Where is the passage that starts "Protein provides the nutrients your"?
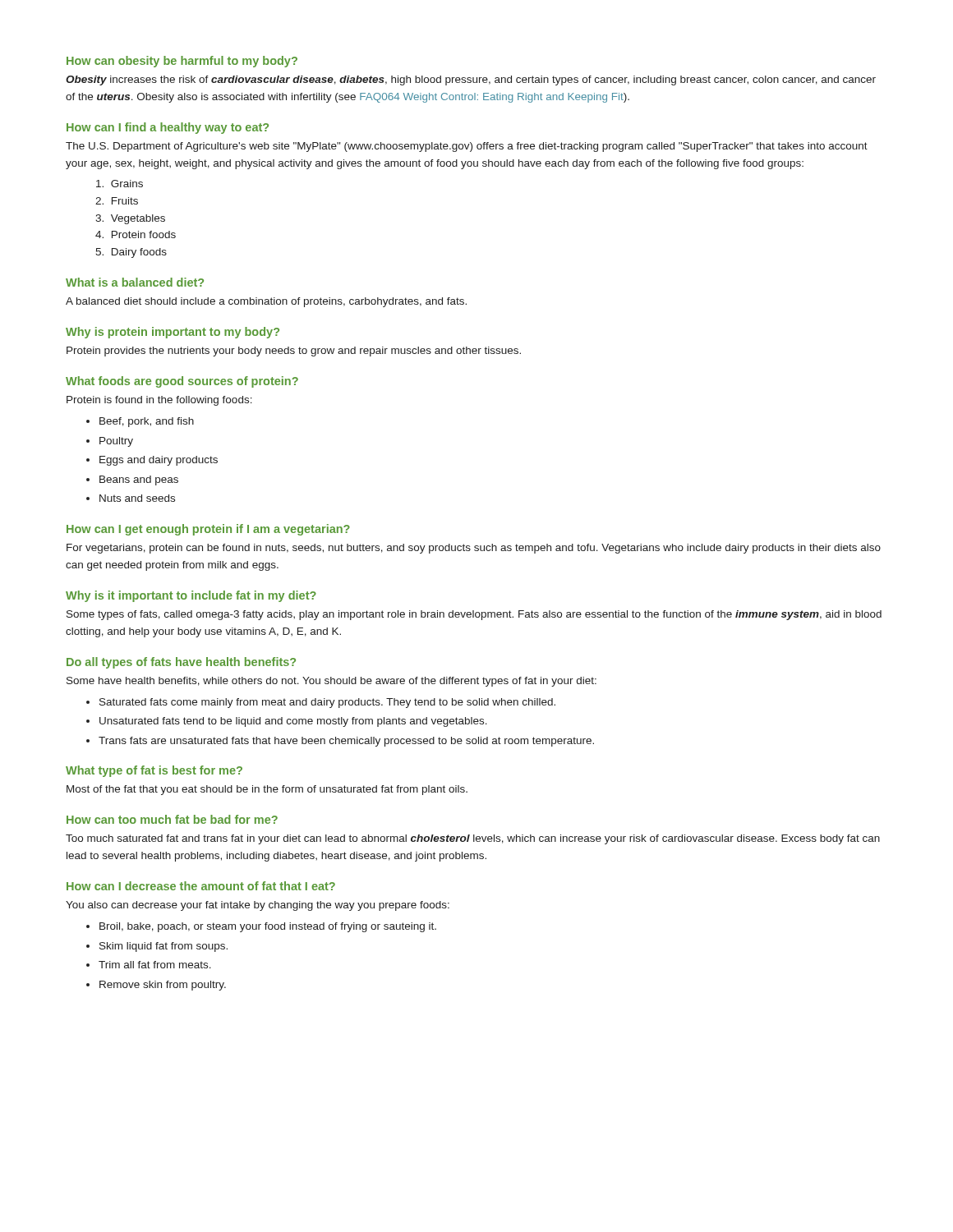Viewport: 953px width, 1232px height. (x=294, y=351)
